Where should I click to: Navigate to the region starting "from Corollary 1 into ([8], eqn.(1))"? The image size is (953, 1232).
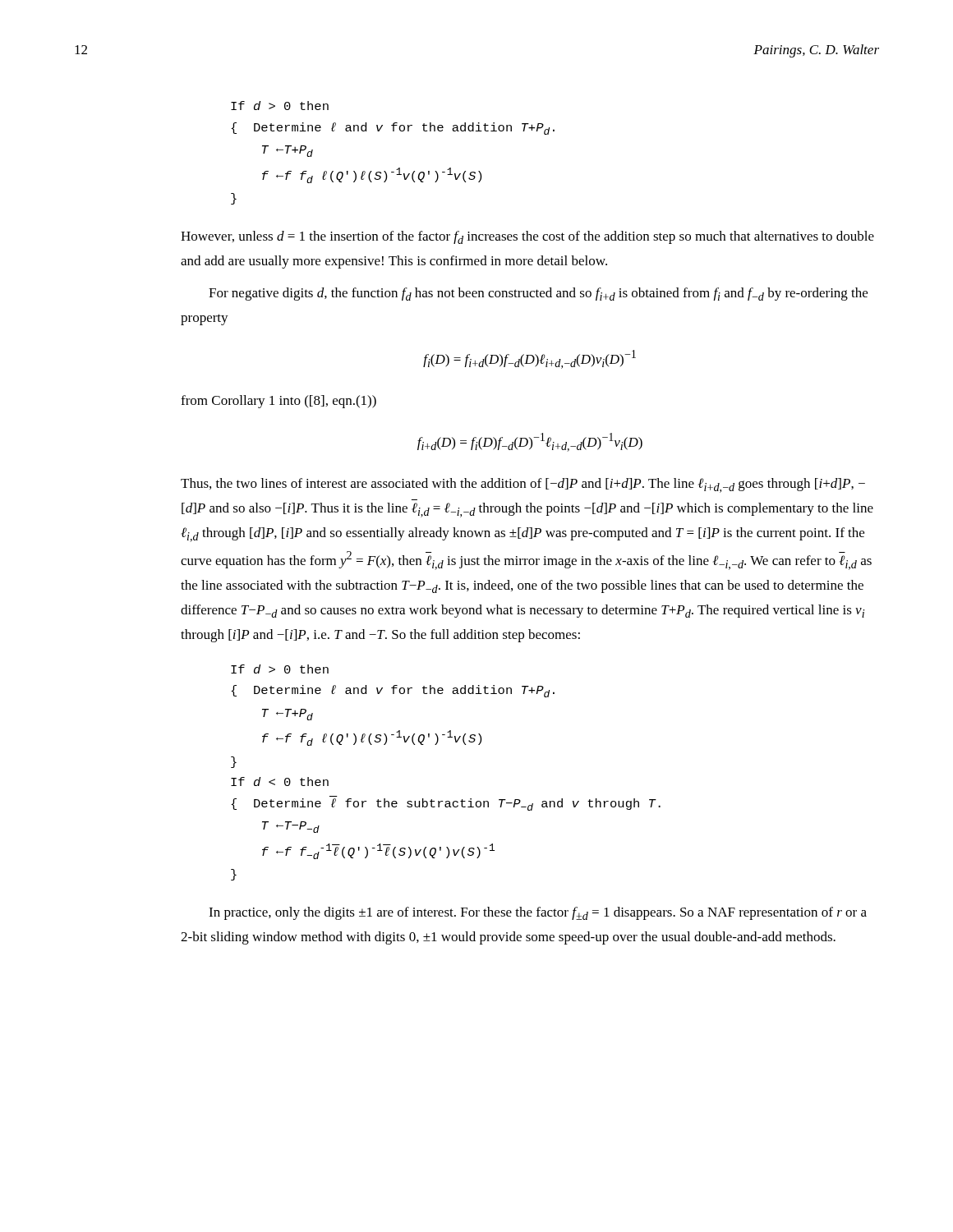279,400
